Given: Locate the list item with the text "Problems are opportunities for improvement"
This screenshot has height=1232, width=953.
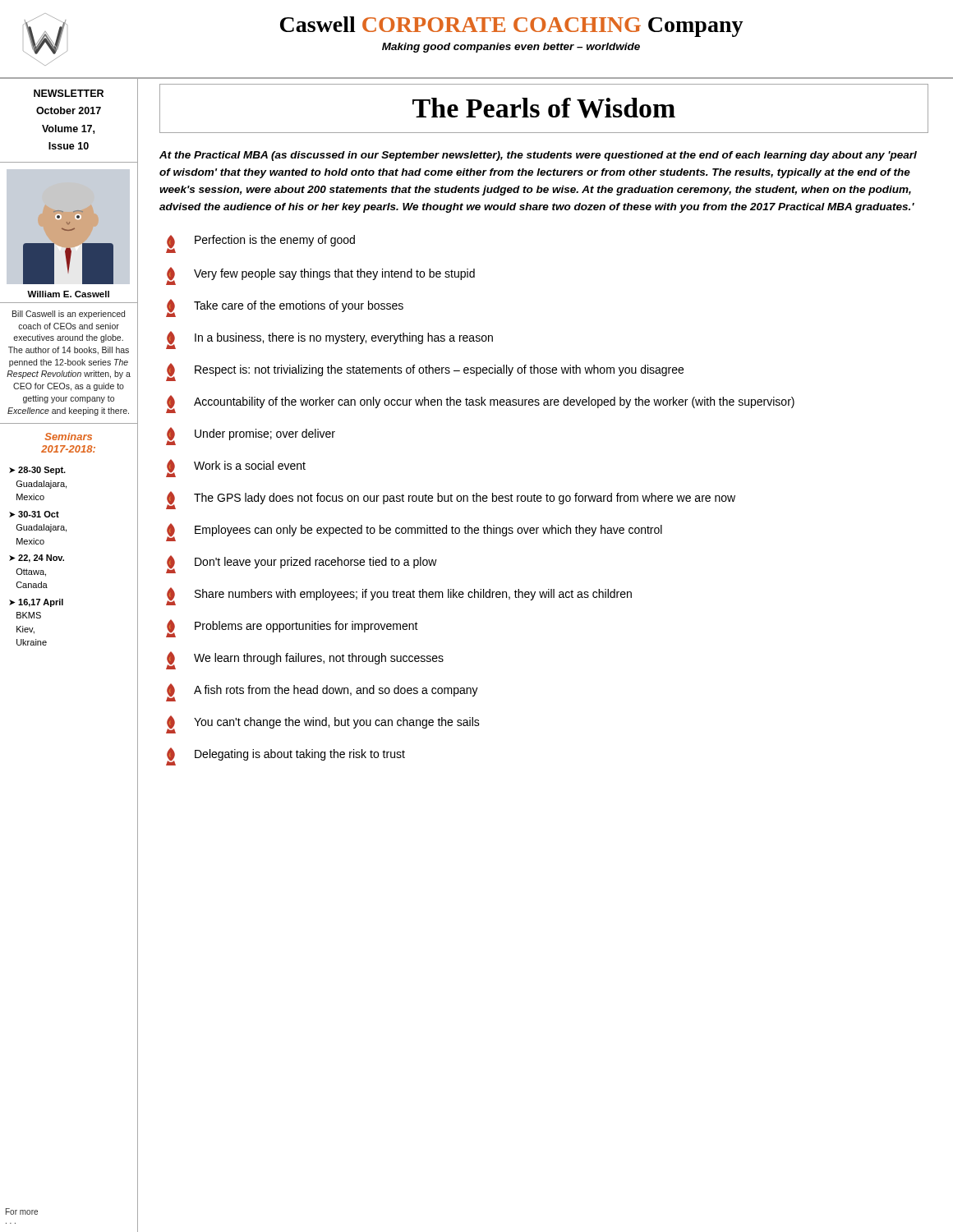Looking at the screenshot, I should pos(288,629).
